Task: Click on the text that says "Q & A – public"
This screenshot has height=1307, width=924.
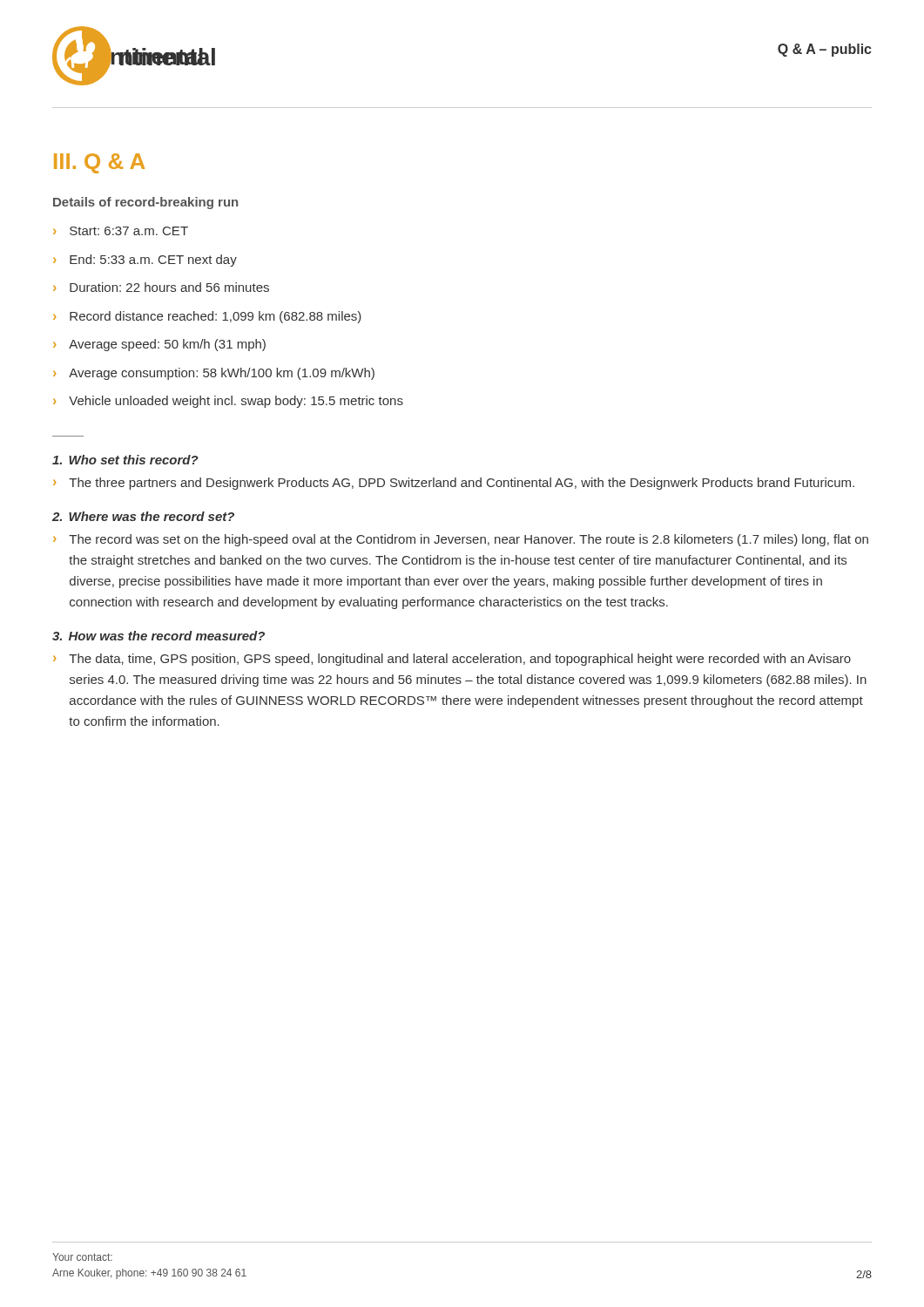Action: (825, 49)
